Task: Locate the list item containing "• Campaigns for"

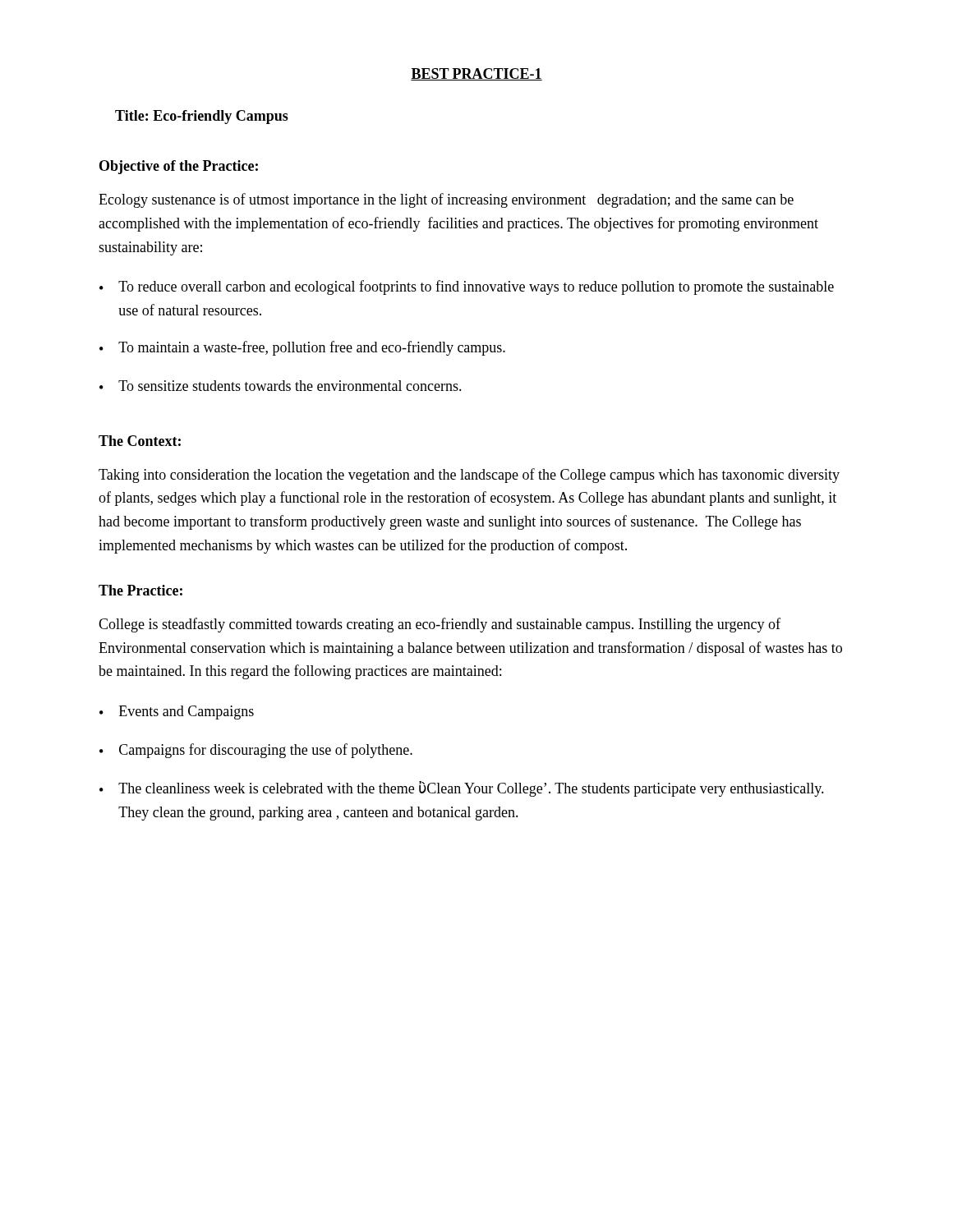Action: click(256, 751)
